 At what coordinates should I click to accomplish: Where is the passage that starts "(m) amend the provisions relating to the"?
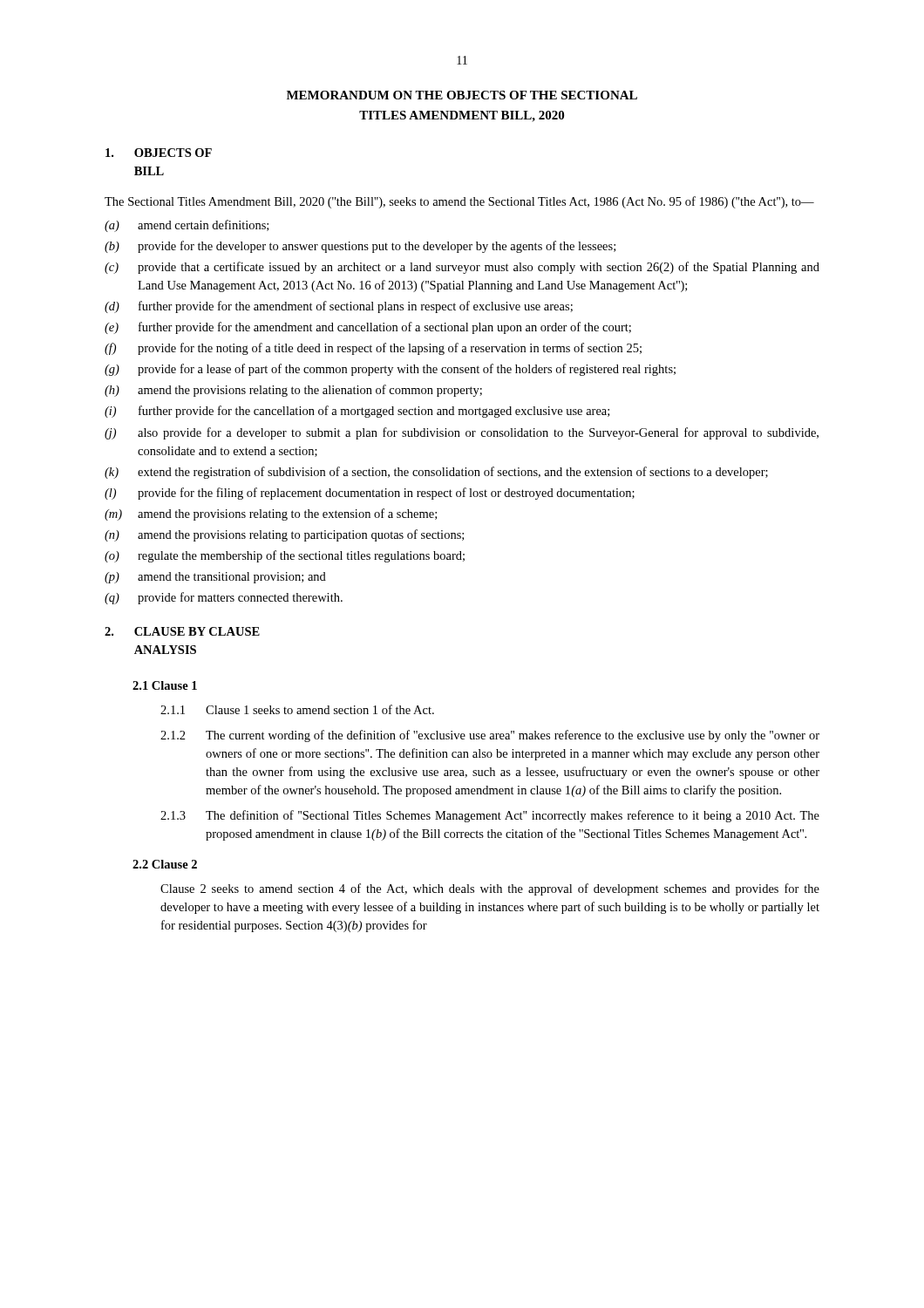271,514
